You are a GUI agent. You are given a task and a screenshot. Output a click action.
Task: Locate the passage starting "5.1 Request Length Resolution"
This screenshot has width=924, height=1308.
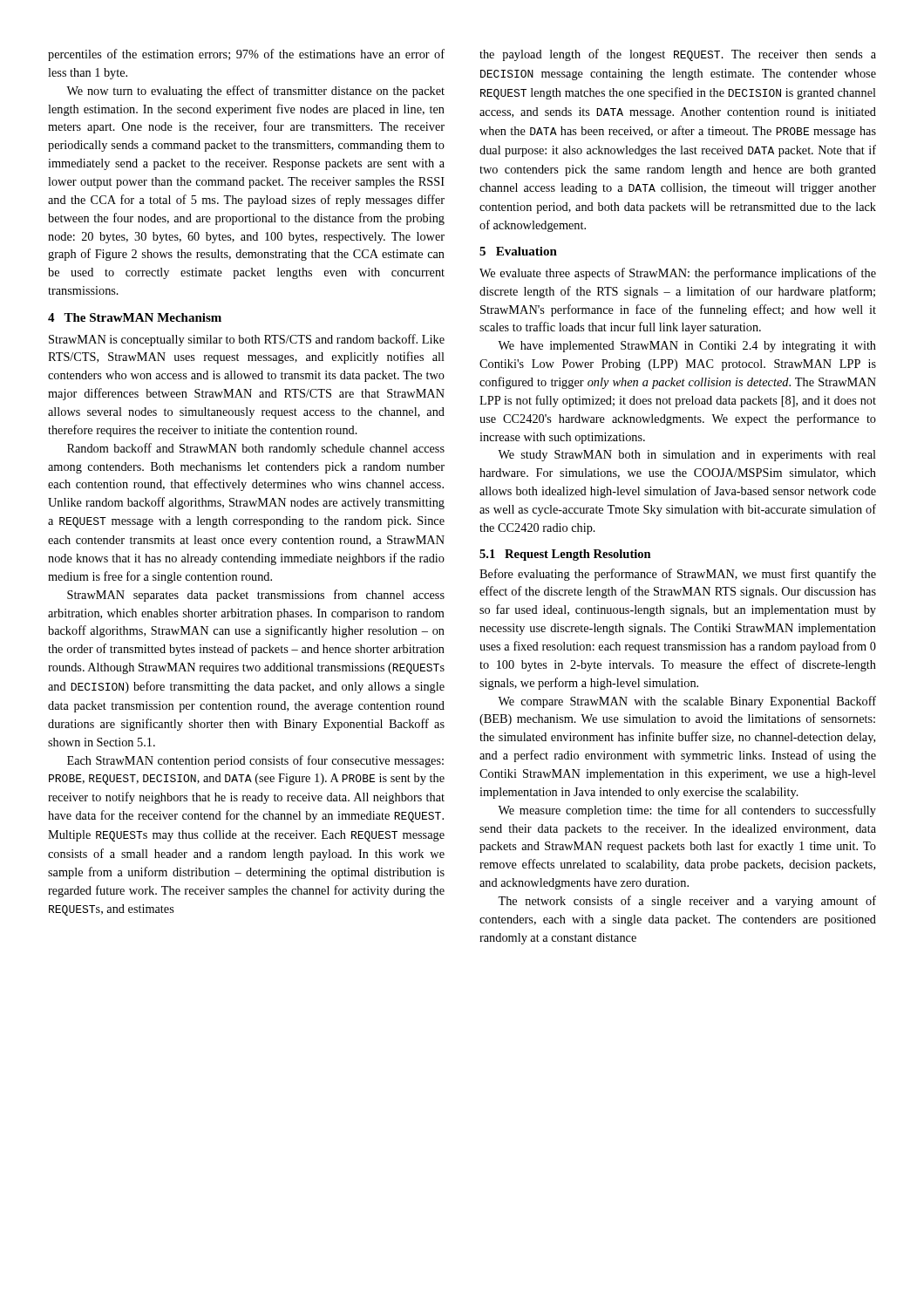pyautogui.click(x=565, y=553)
